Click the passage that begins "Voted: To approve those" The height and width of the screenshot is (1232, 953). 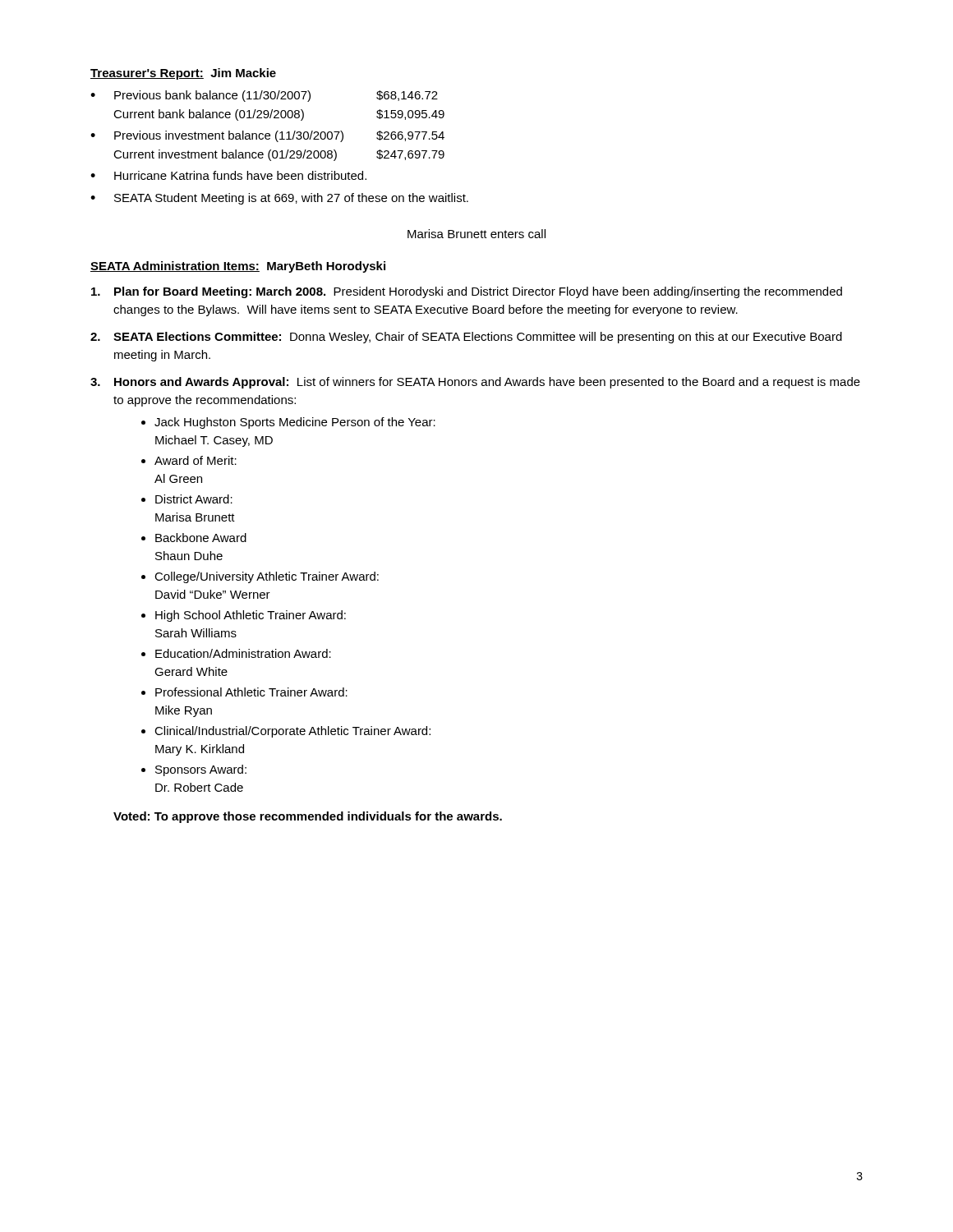(x=308, y=816)
